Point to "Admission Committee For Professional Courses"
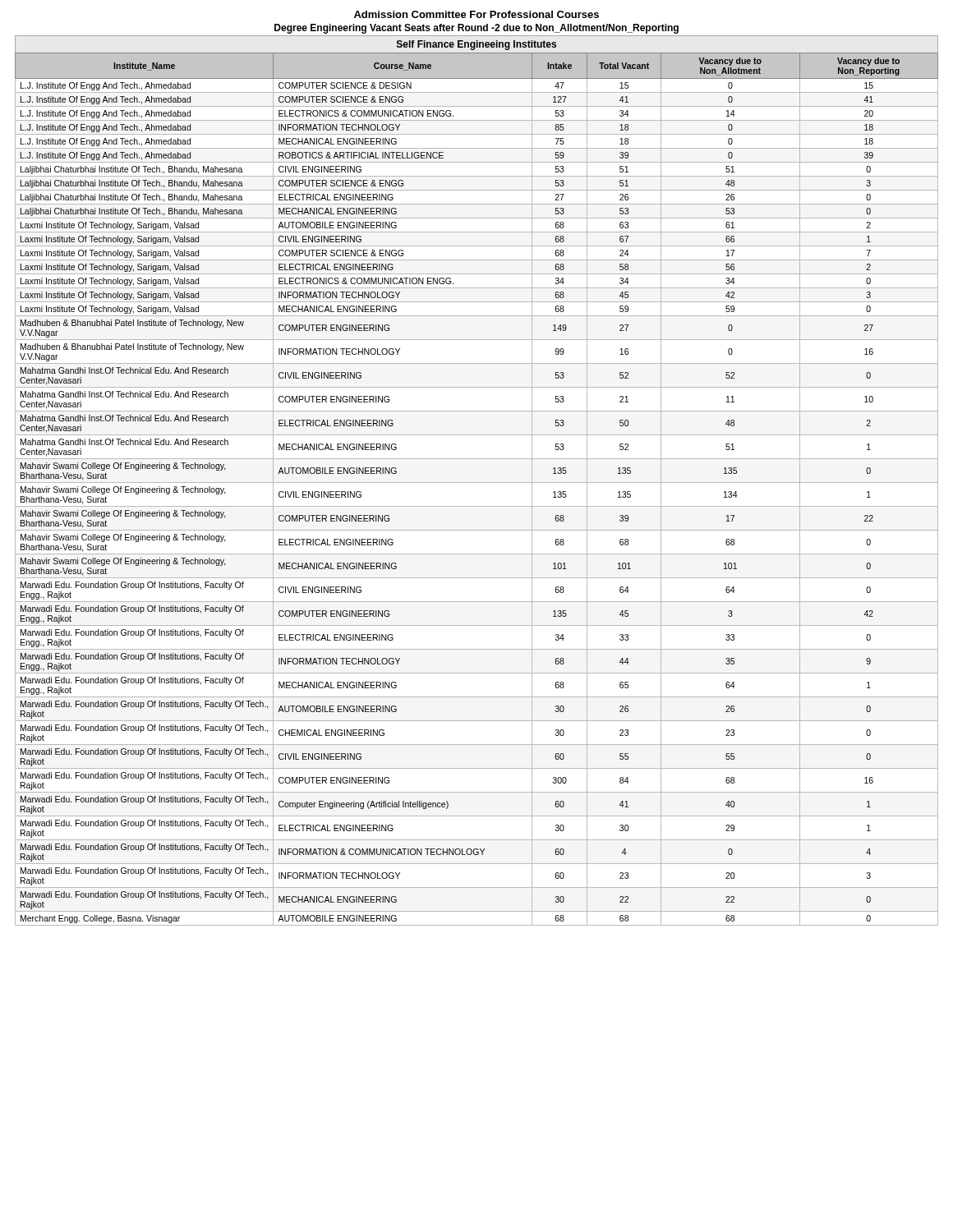 click(x=476, y=14)
